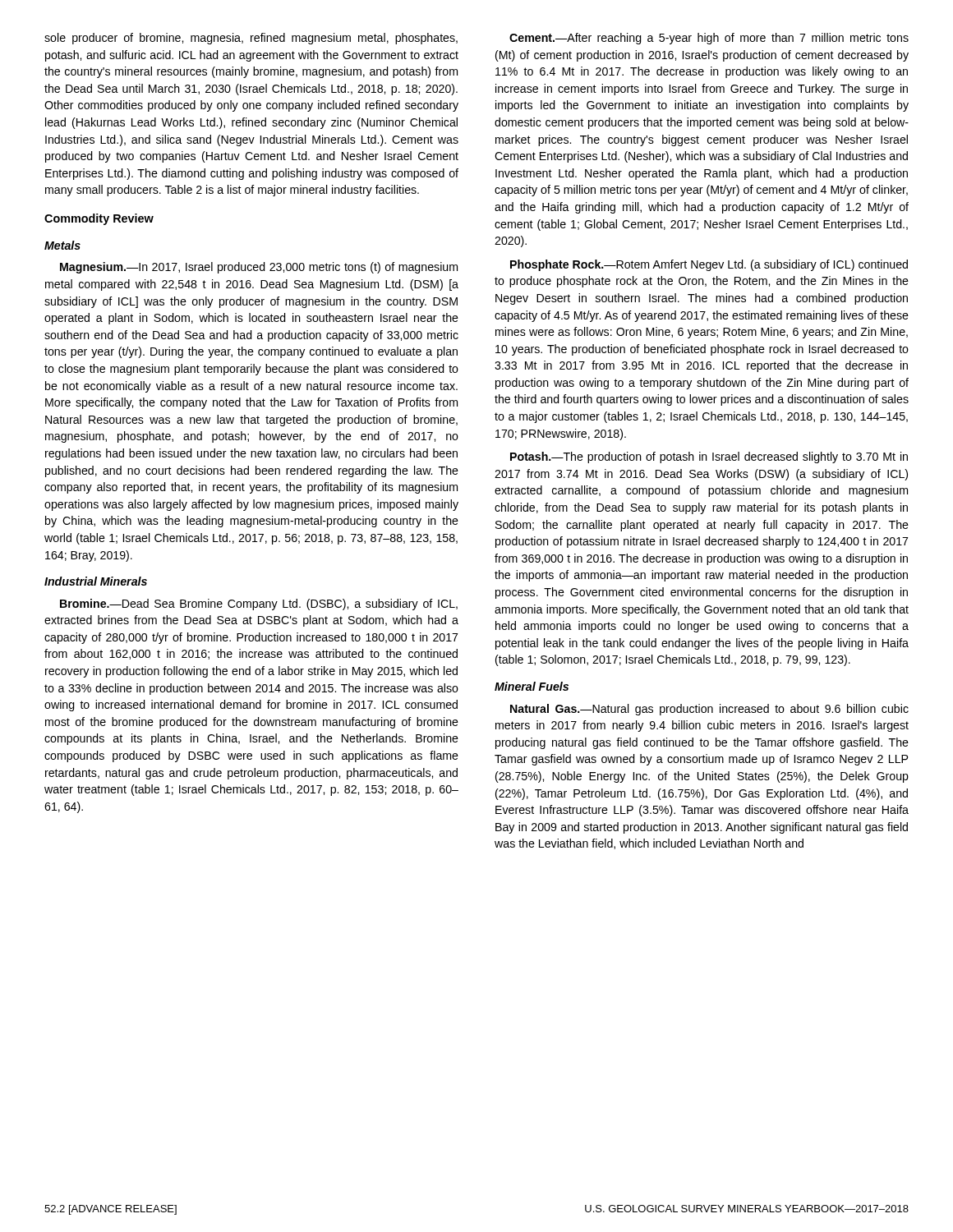Point to "Commodity Review"
This screenshot has height=1232, width=953.
99,219
